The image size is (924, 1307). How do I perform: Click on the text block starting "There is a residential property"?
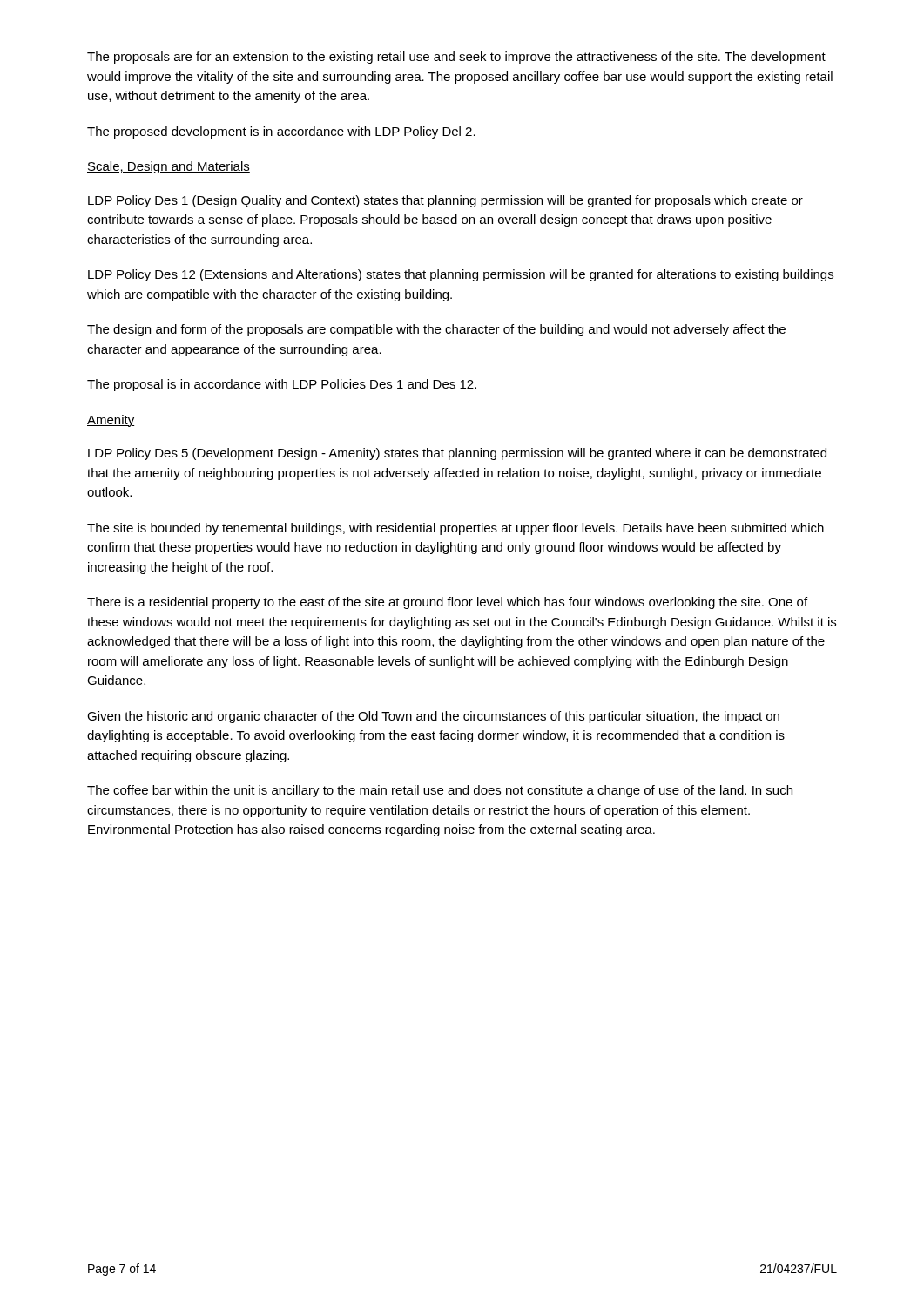coord(462,641)
